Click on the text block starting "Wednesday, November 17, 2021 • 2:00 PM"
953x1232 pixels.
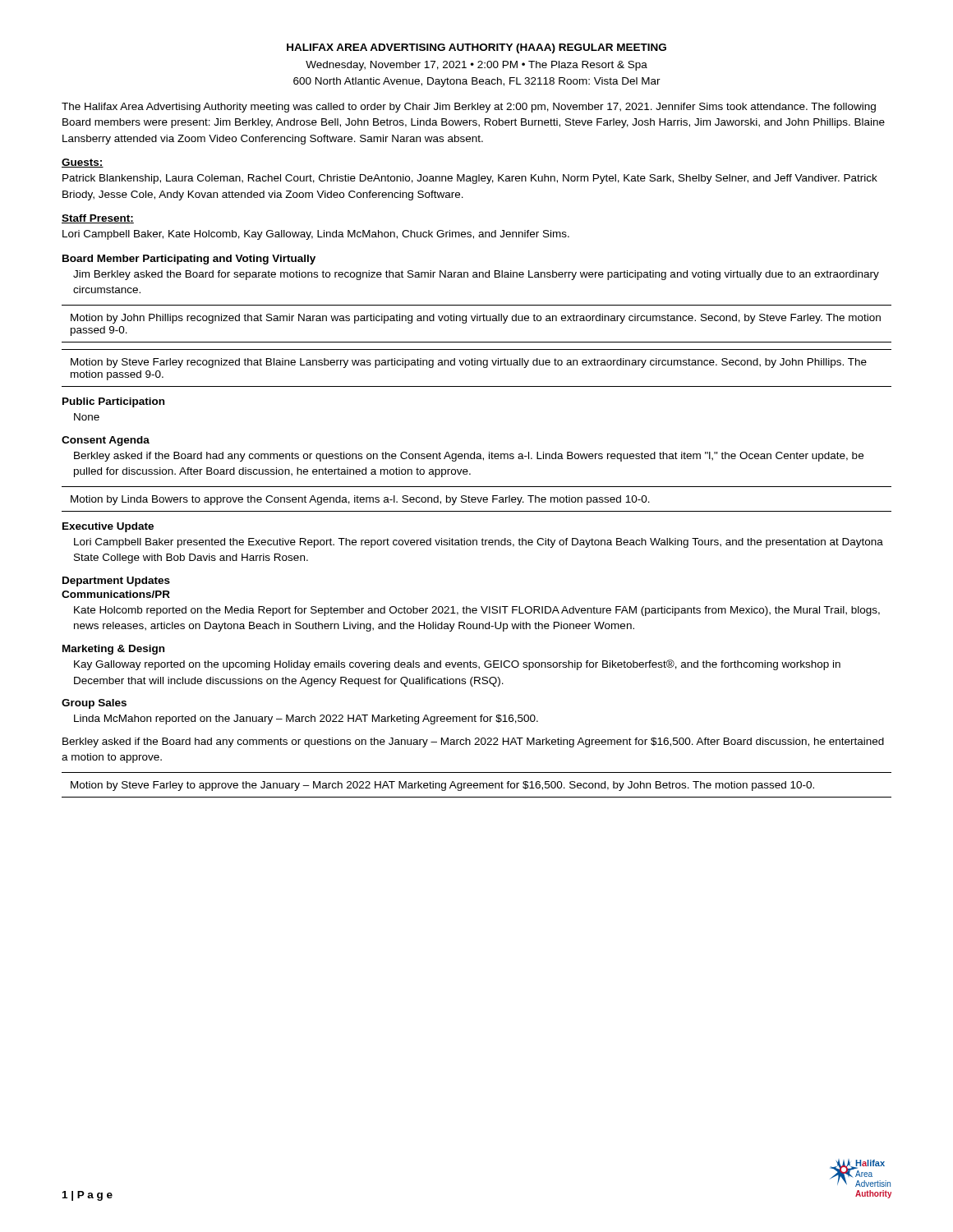coord(476,73)
